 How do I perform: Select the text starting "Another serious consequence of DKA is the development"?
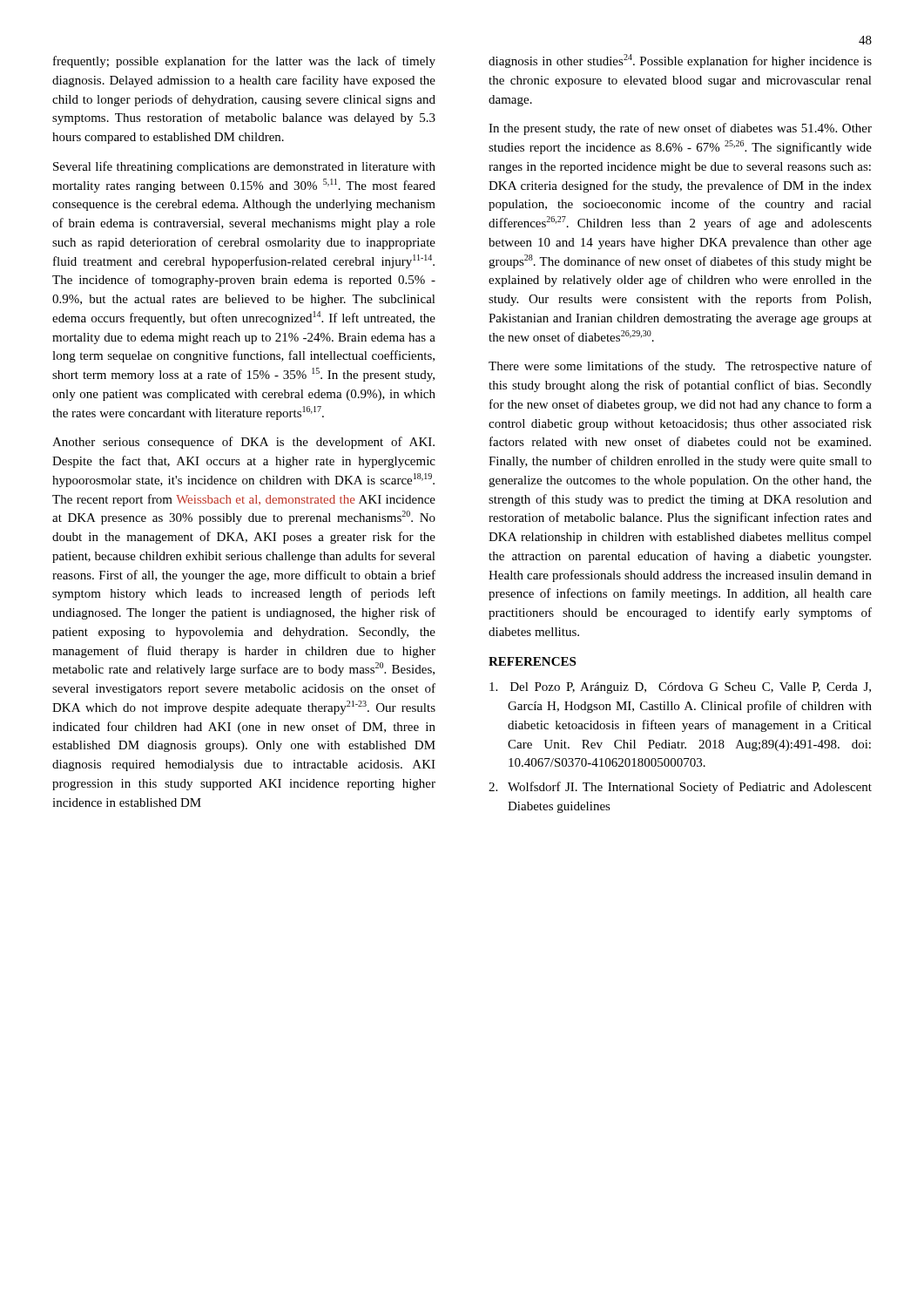244,622
